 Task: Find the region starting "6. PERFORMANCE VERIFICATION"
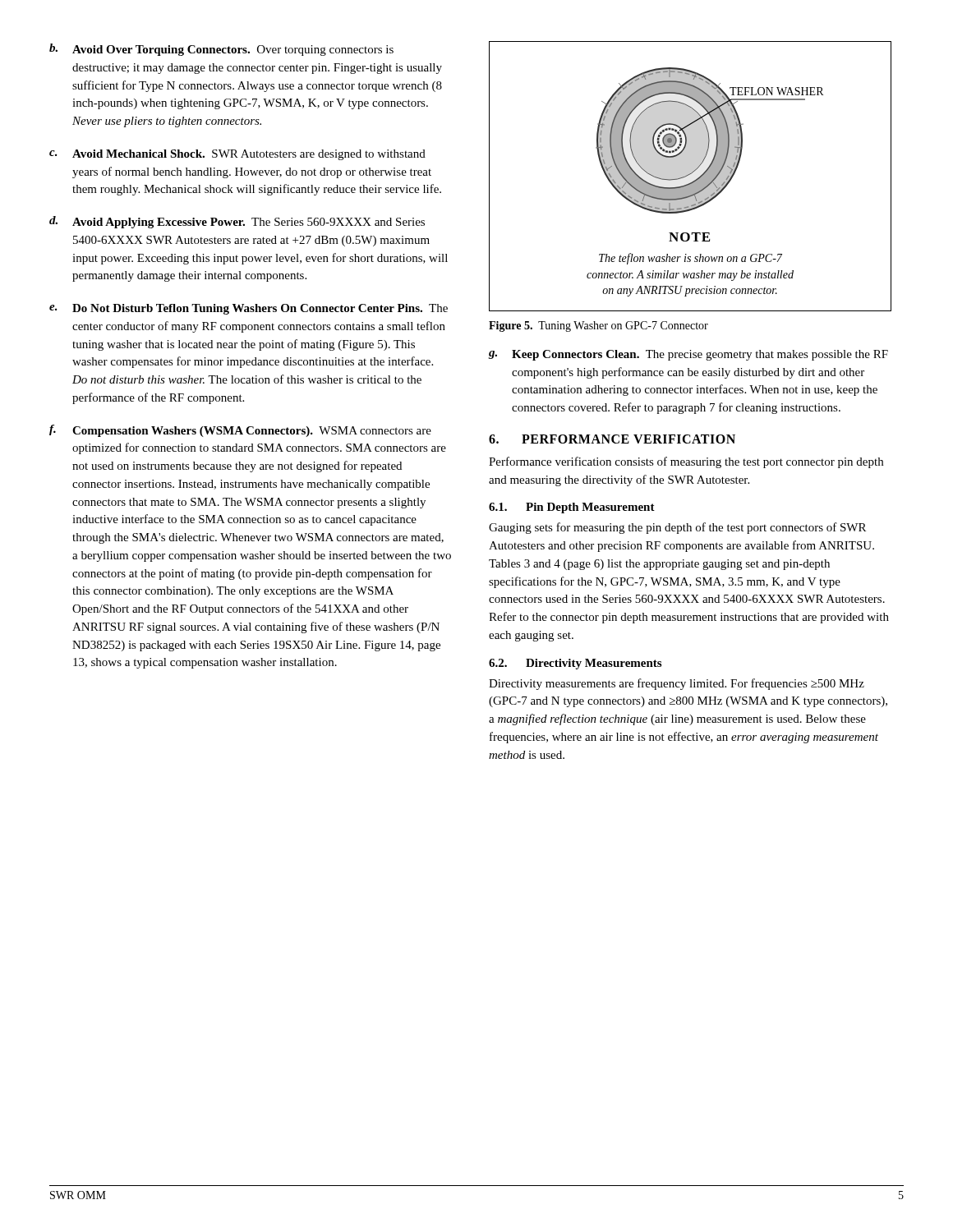612,439
